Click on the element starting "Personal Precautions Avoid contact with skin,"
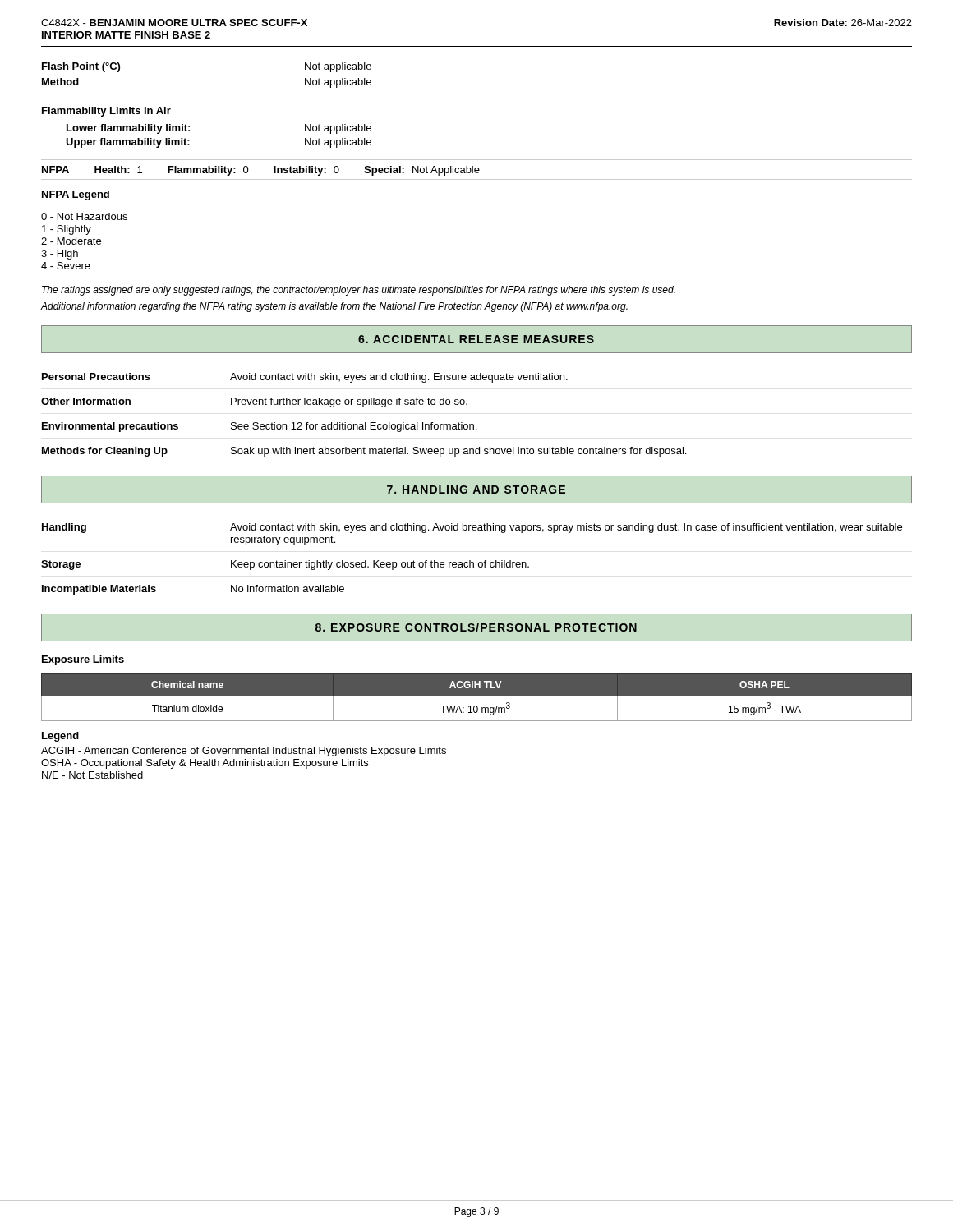This screenshot has height=1232, width=953. click(476, 414)
